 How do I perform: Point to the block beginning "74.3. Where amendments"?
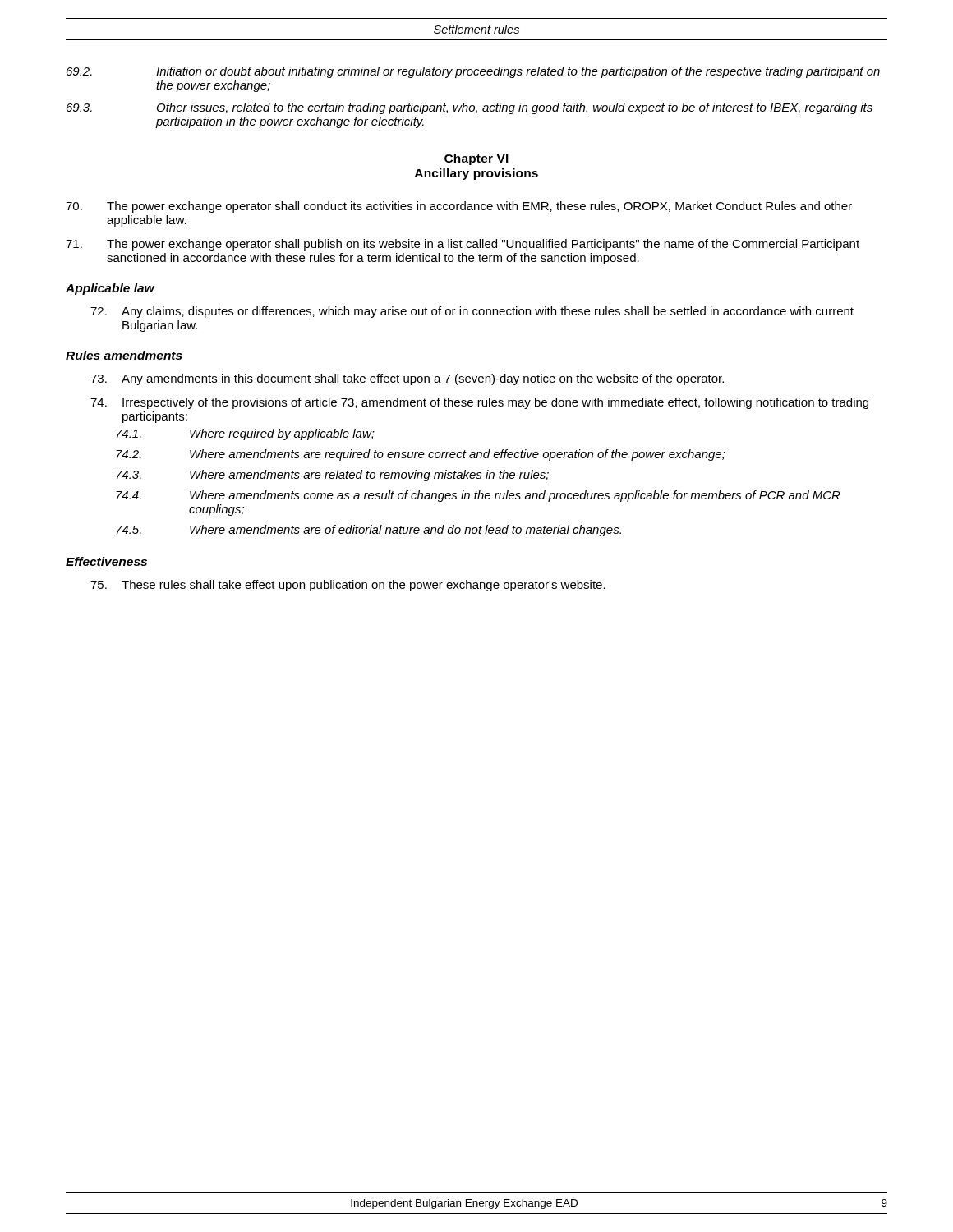pos(501,474)
